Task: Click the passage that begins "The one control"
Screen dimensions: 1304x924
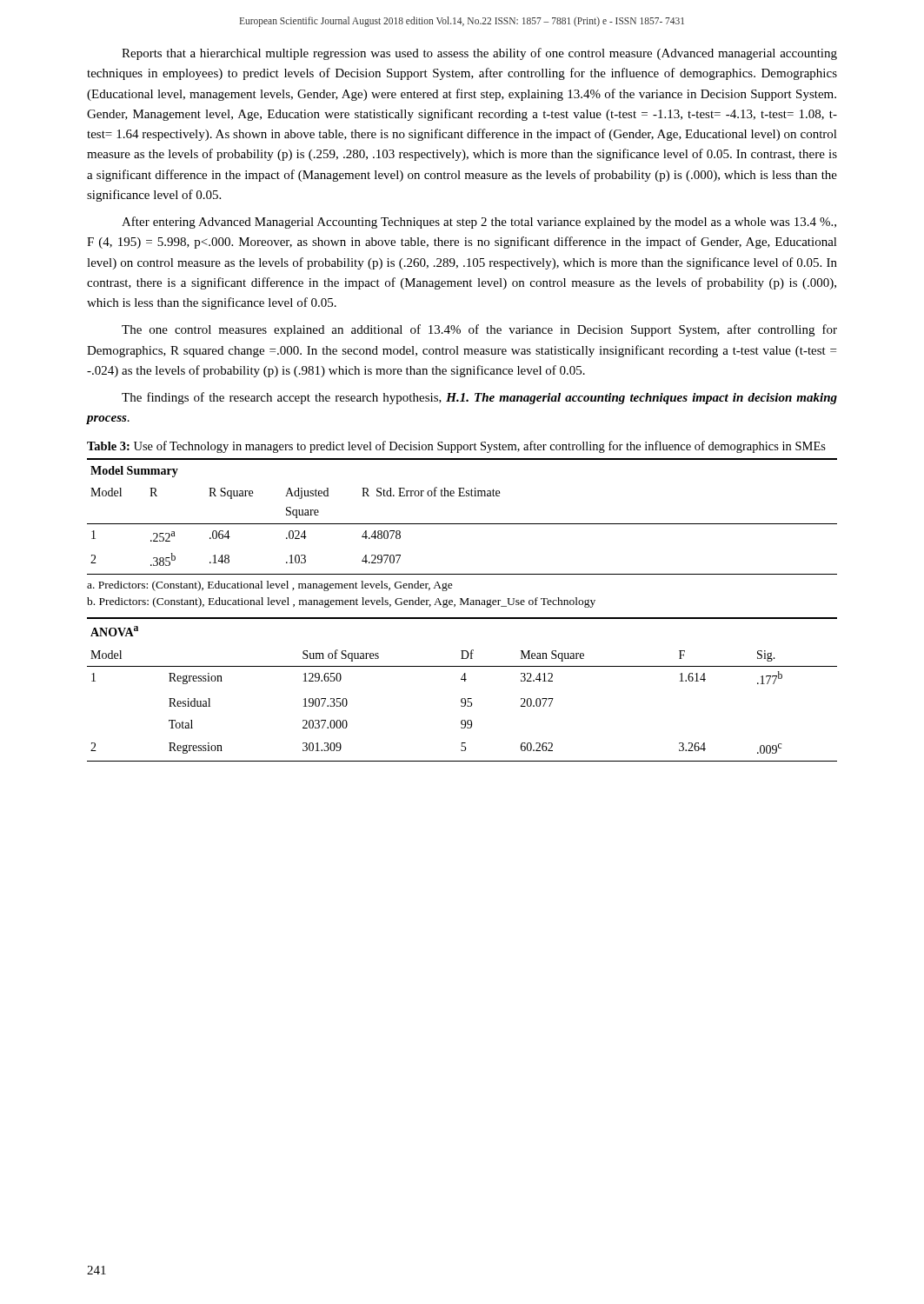Action: (x=462, y=350)
